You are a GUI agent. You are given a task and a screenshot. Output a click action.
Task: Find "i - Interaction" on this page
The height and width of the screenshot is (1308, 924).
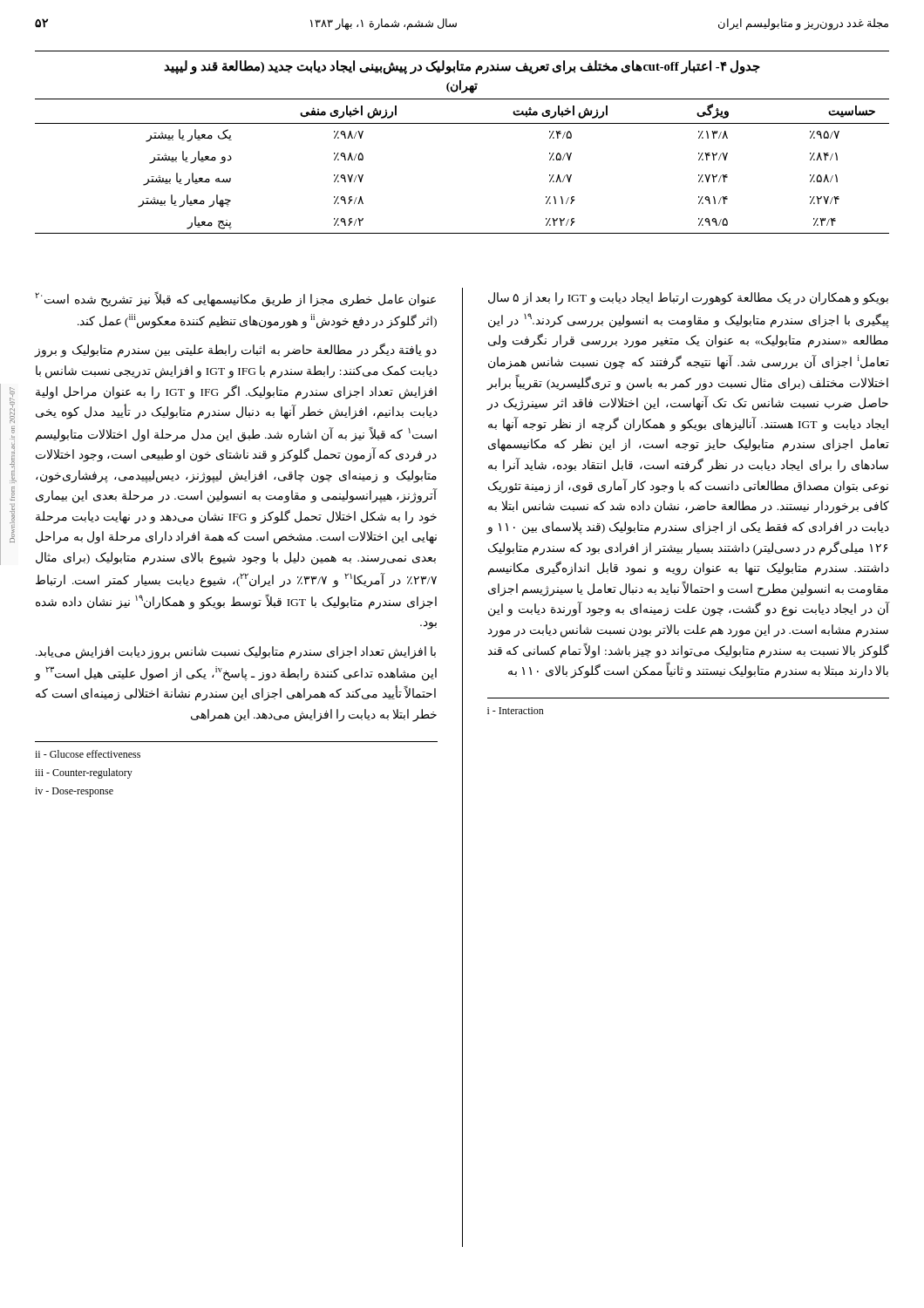(515, 711)
